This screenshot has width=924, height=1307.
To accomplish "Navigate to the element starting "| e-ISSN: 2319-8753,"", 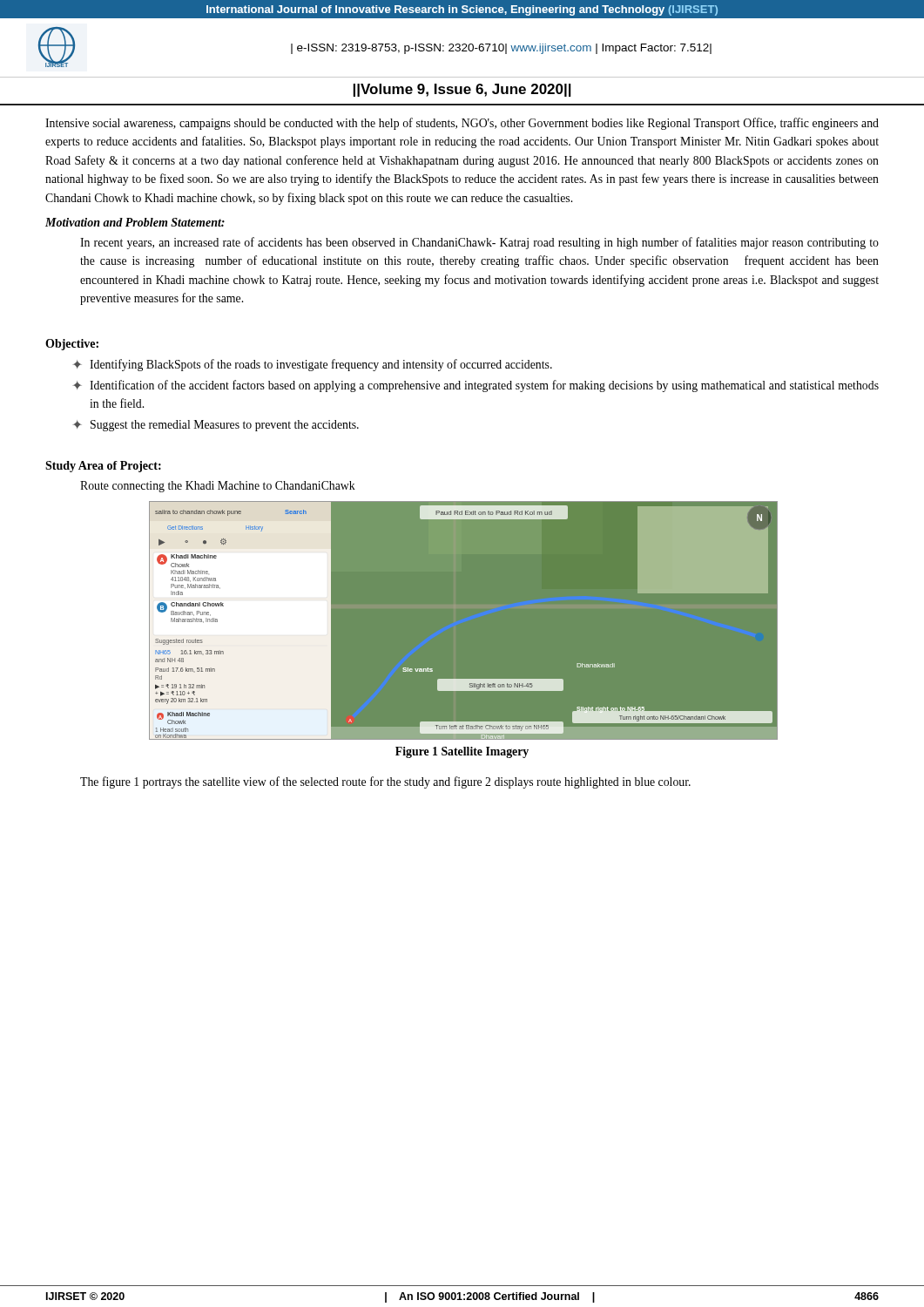I will coord(501,47).
